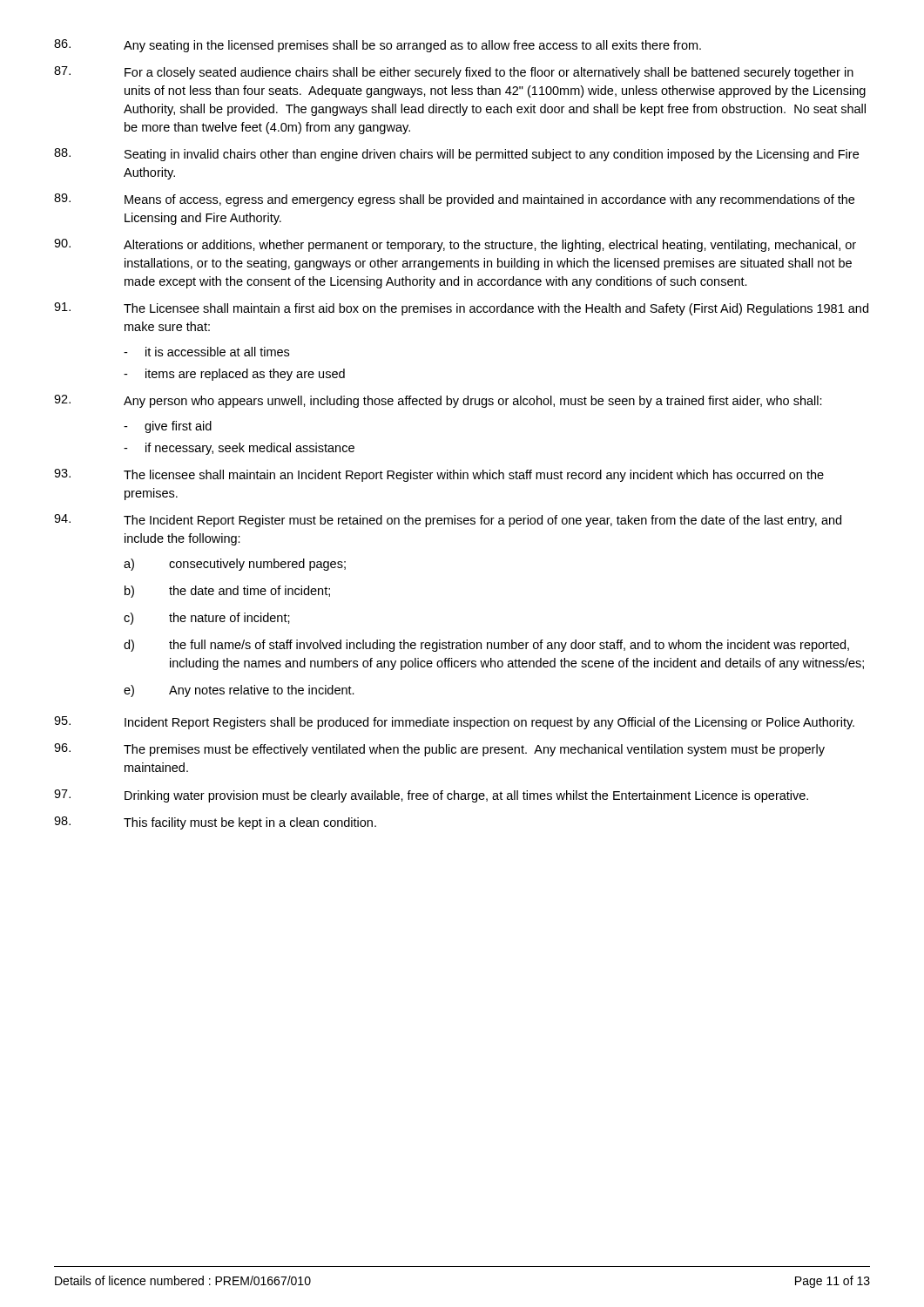The height and width of the screenshot is (1307, 924).
Task: Click the passage that begins "95. Incident Report Registers shall"
Action: pyautogui.click(x=462, y=723)
